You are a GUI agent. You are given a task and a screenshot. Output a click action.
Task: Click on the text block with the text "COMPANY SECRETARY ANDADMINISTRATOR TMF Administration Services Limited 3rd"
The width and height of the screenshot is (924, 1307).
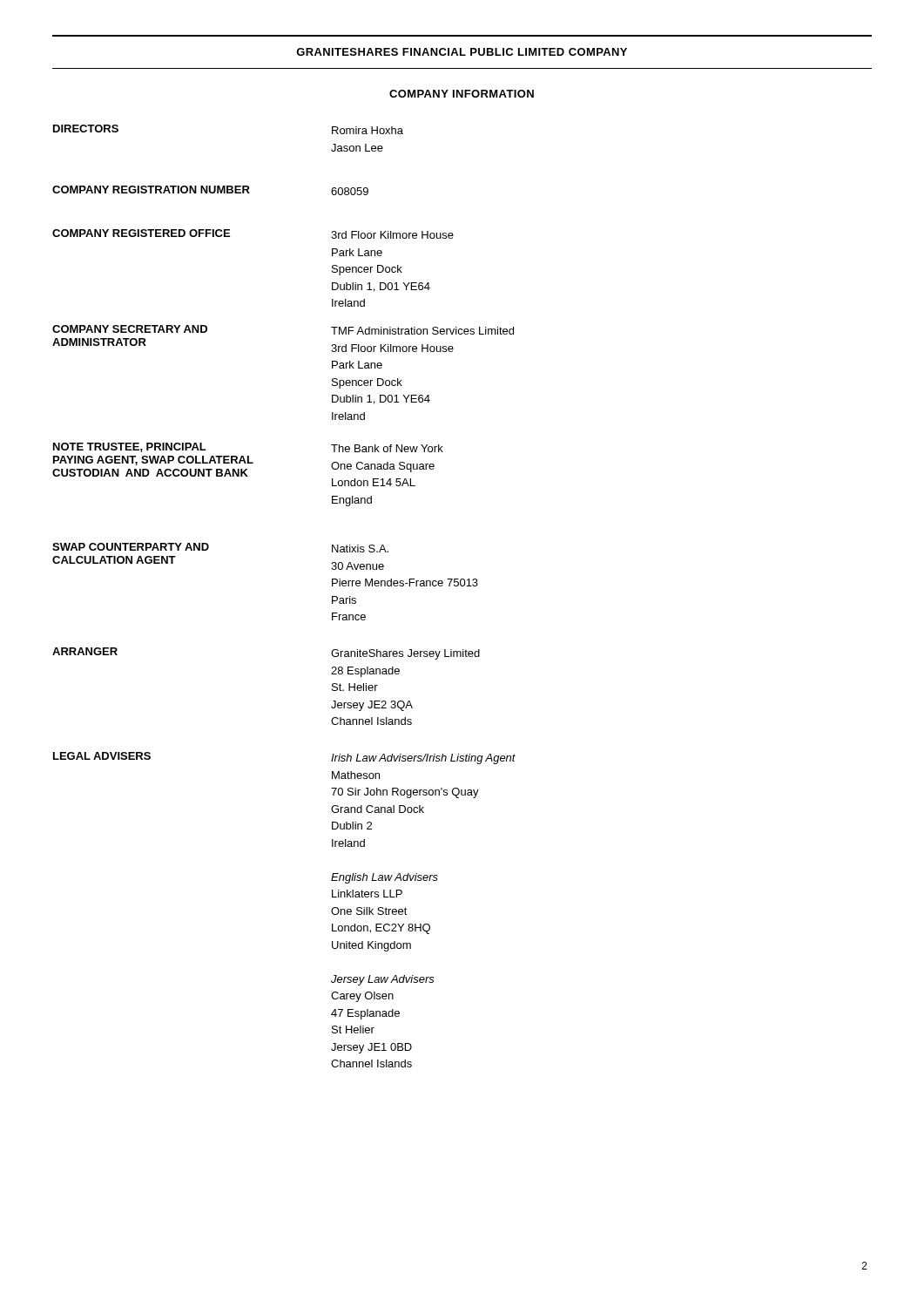point(128,329)
